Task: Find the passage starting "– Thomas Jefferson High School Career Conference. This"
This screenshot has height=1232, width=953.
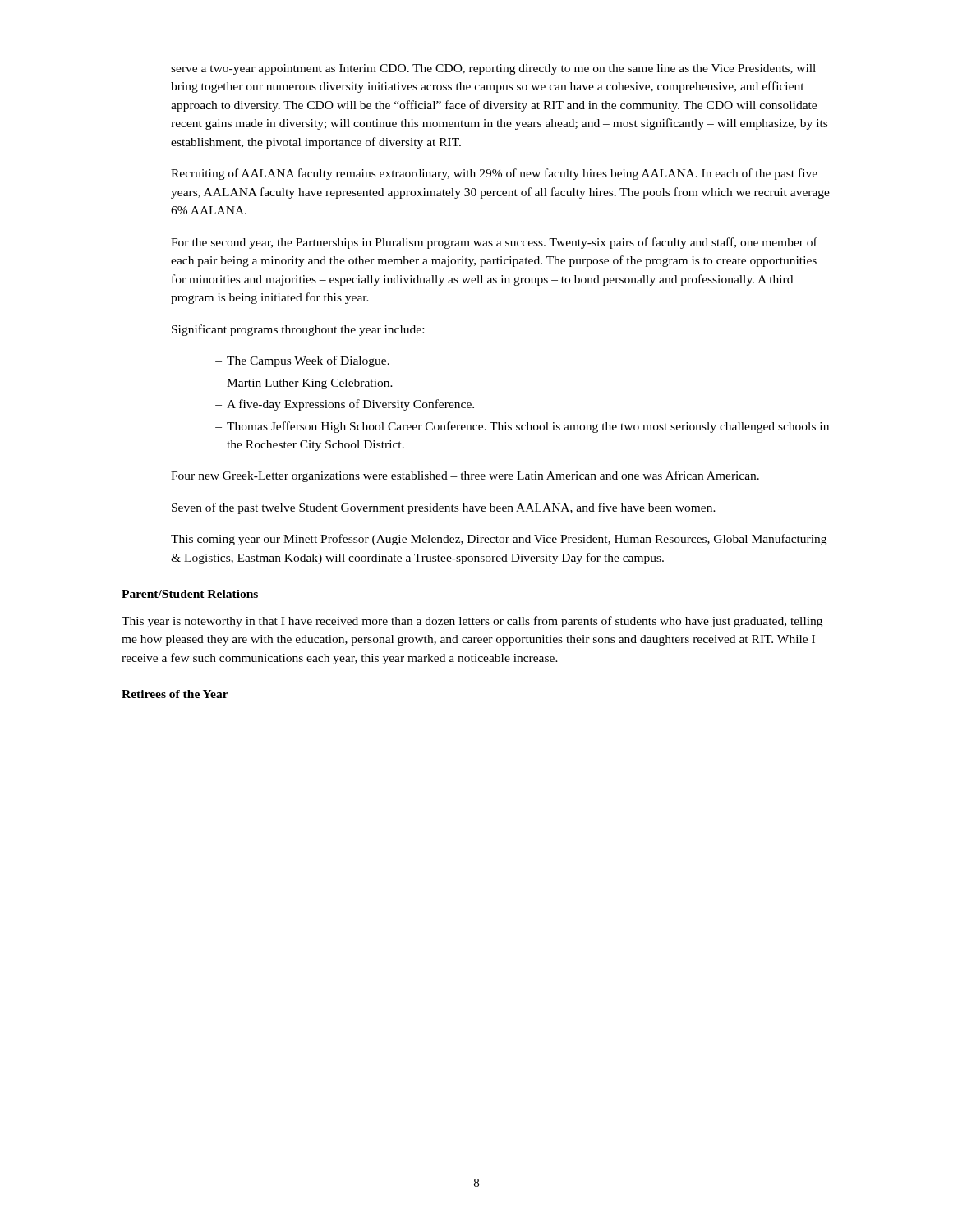Action: click(x=518, y=435)
